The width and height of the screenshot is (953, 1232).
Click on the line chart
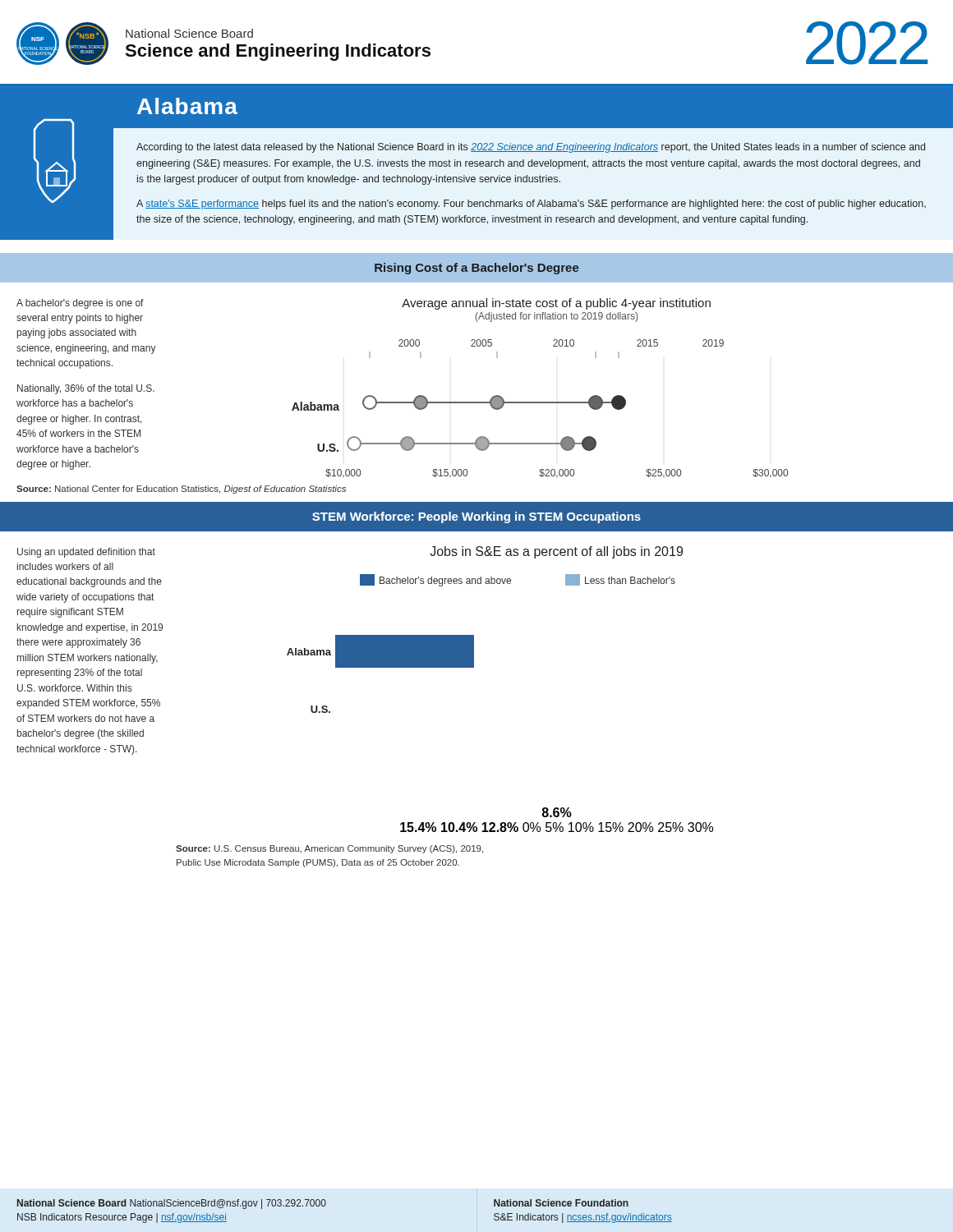[x=557, y=388]
